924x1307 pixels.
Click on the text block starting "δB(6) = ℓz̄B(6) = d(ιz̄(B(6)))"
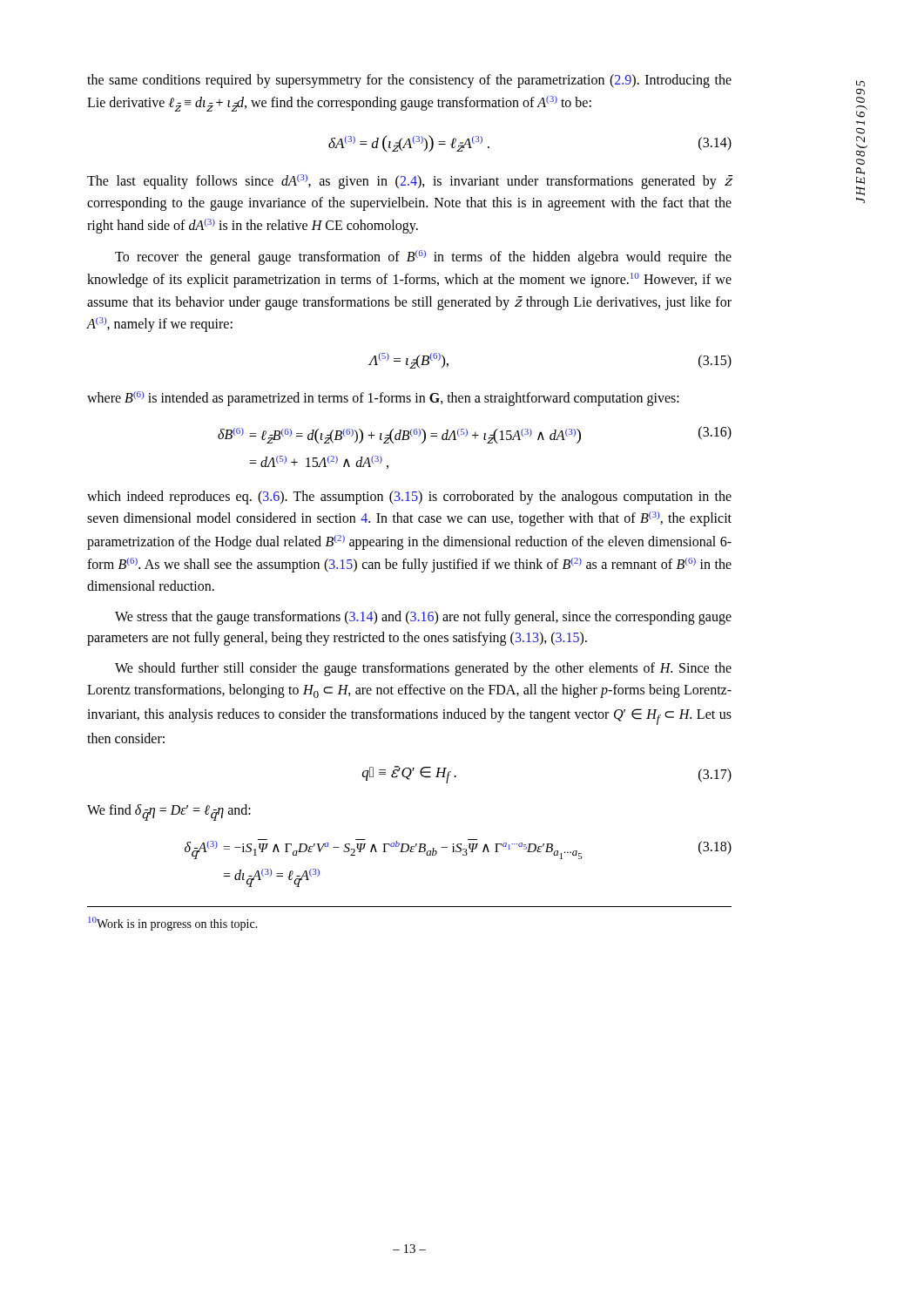409,448
